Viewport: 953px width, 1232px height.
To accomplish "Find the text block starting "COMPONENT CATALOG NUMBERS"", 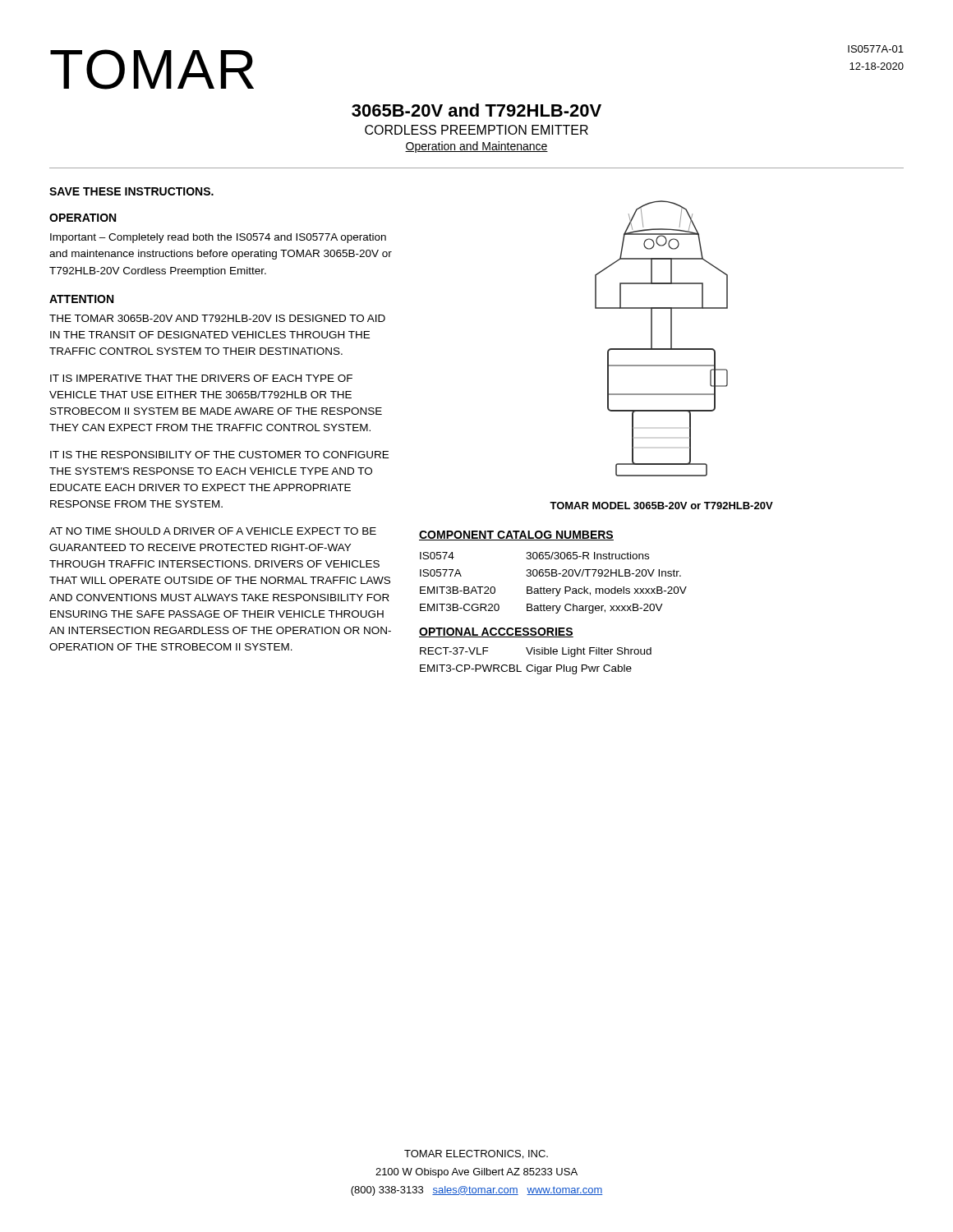I will (516, 535).
